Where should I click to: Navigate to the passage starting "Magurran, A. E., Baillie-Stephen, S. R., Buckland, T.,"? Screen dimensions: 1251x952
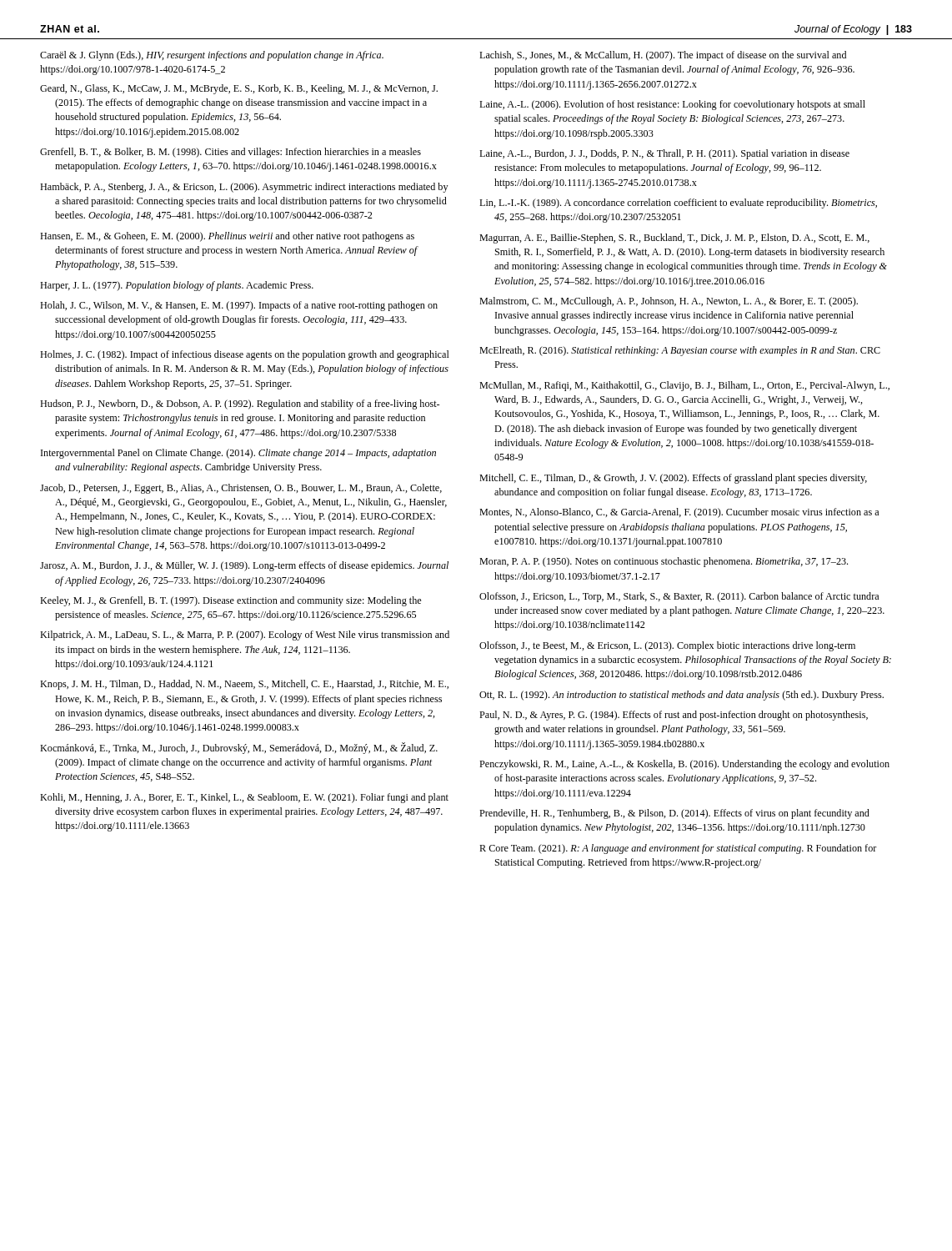coord(683,259)
